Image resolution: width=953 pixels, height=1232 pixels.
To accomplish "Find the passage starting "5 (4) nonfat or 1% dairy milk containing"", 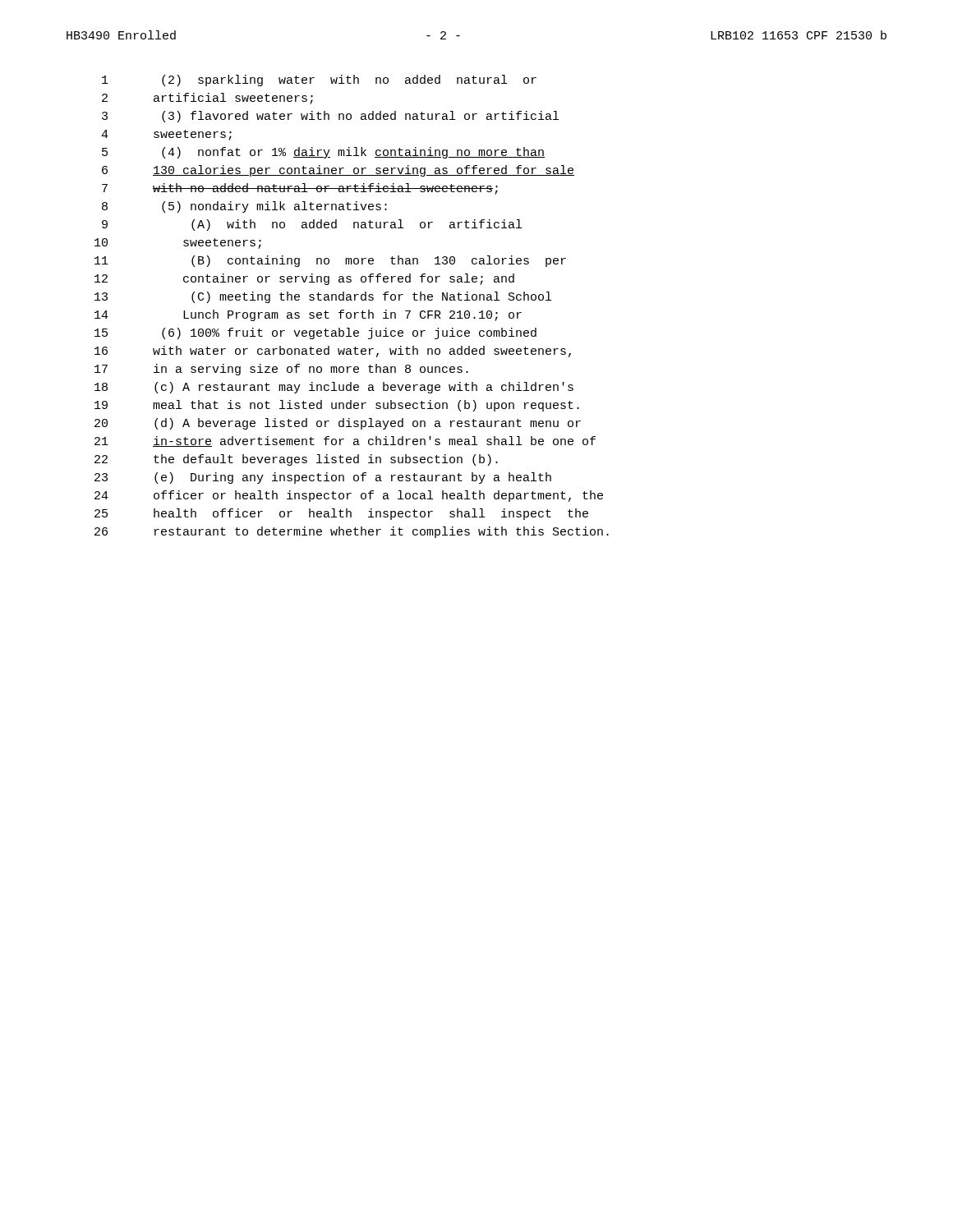I will pos(476,153).
